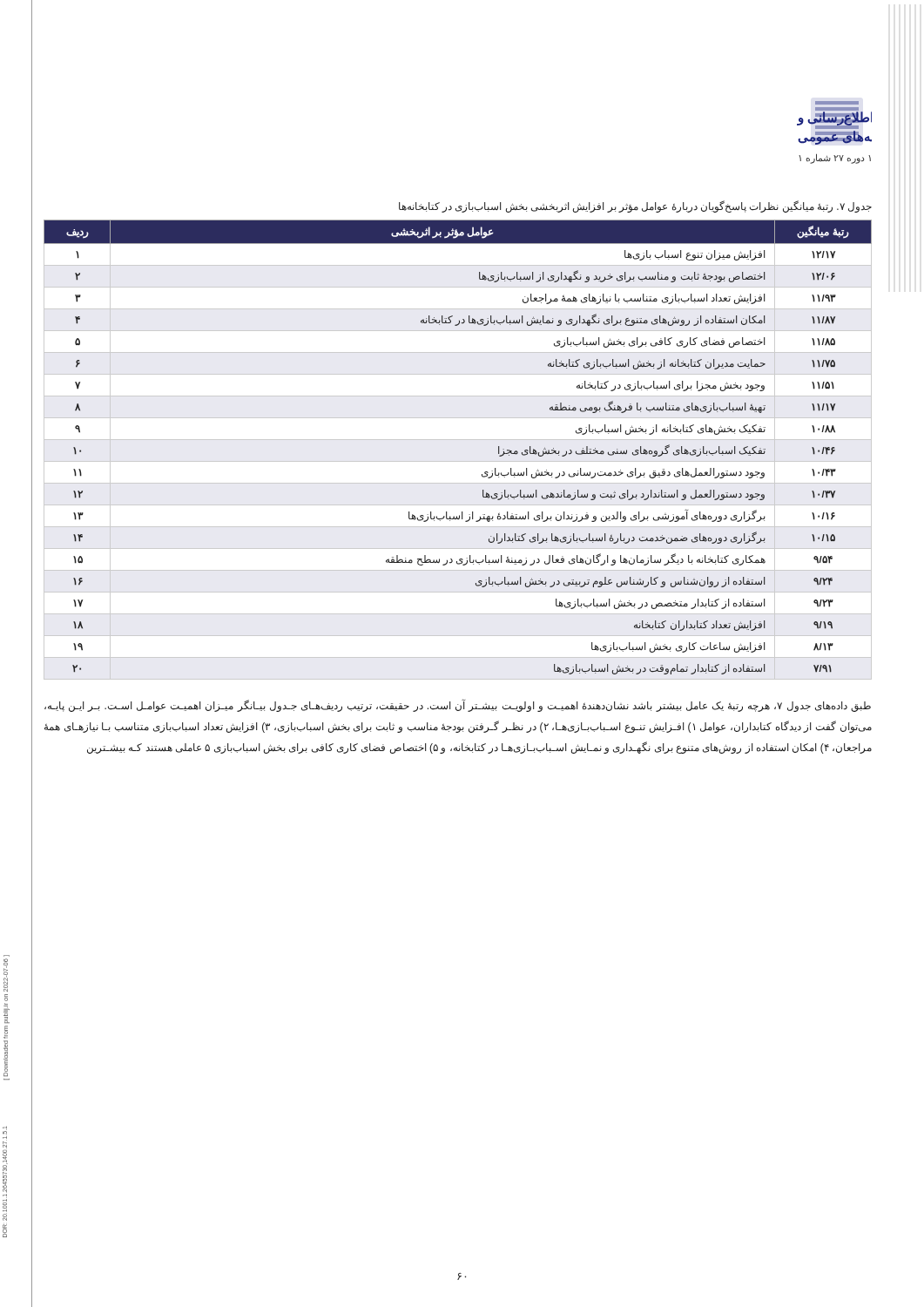Viewport: 924px width, 1307px height.
Task: Click on the text starting "طبق داده‌های جدول"
Action: 458,727
